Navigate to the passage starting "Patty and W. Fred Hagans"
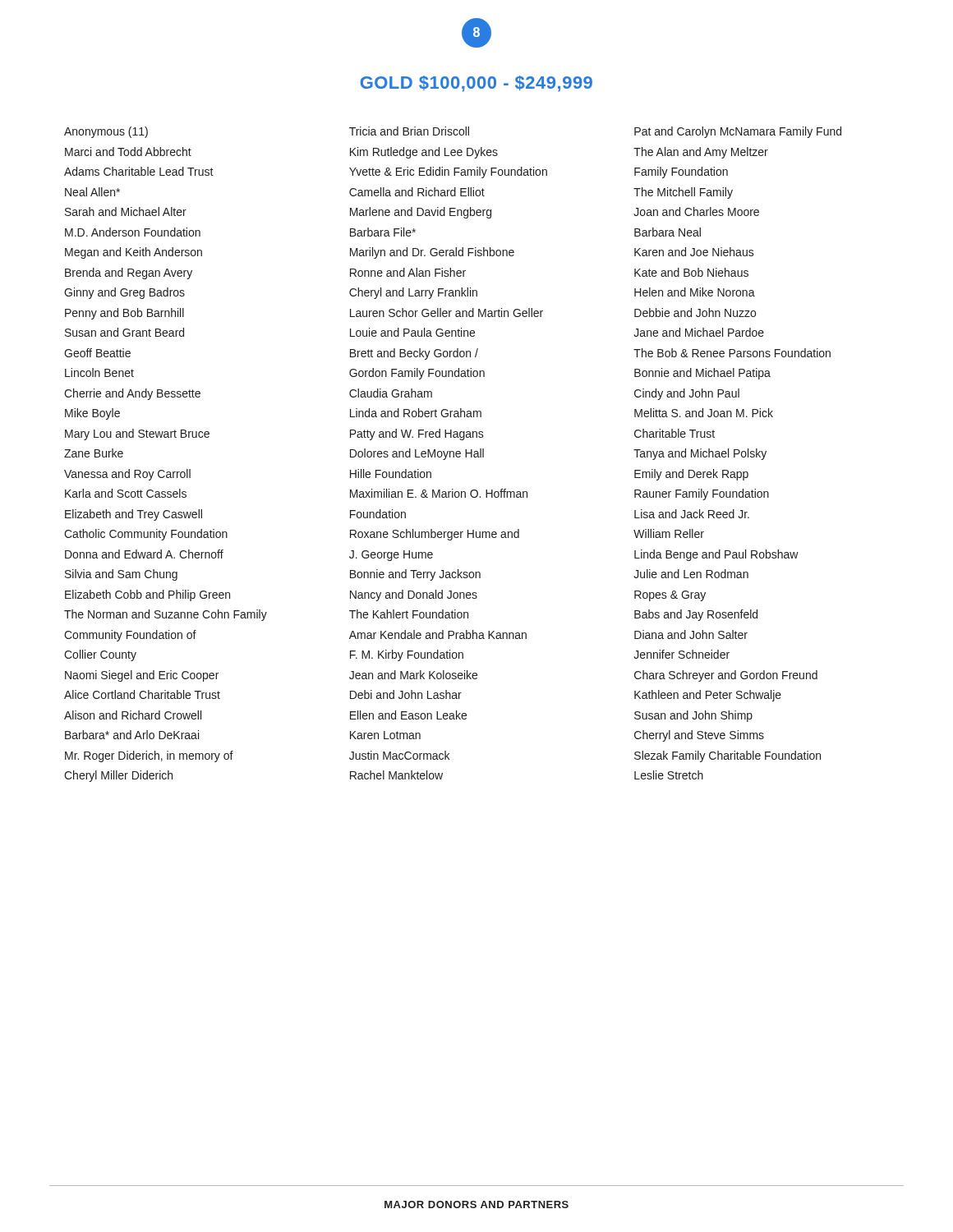Screen dimensions: 1232x953 click(x=416, y=433)
